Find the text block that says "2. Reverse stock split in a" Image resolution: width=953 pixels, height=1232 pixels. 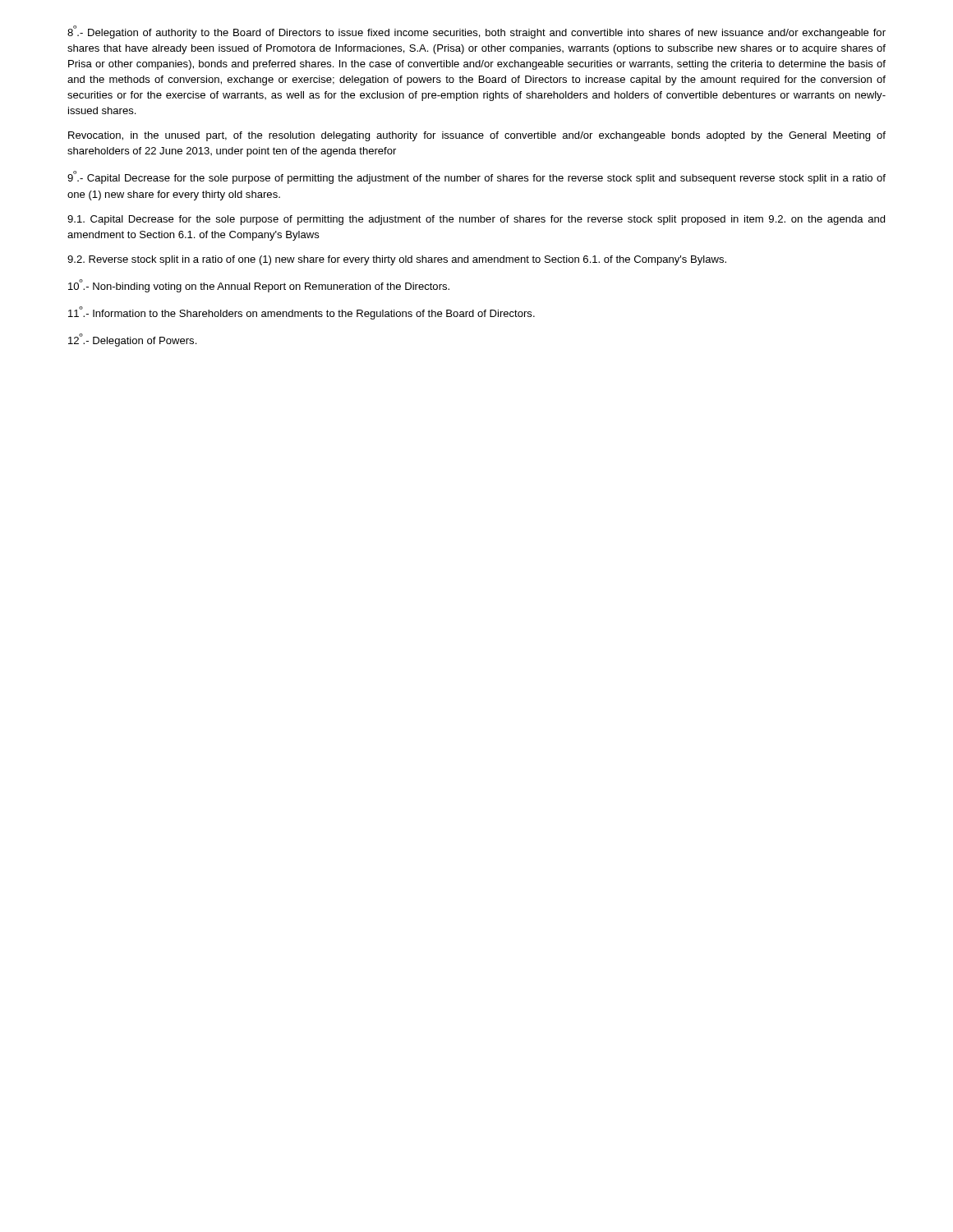pyautogui.click(x=397, y=259)
